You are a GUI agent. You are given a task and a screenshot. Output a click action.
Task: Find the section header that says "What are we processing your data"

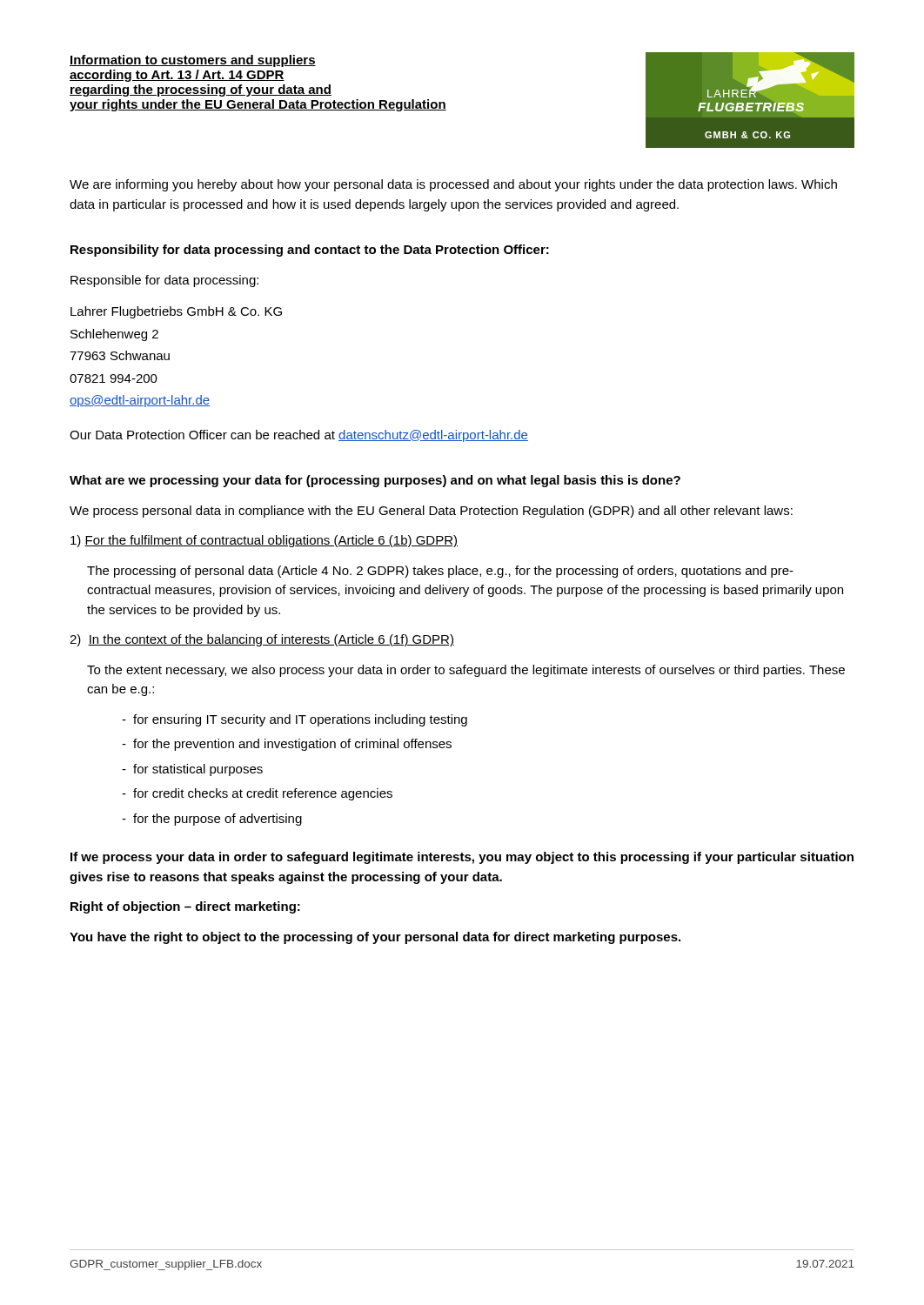[462, 481]
